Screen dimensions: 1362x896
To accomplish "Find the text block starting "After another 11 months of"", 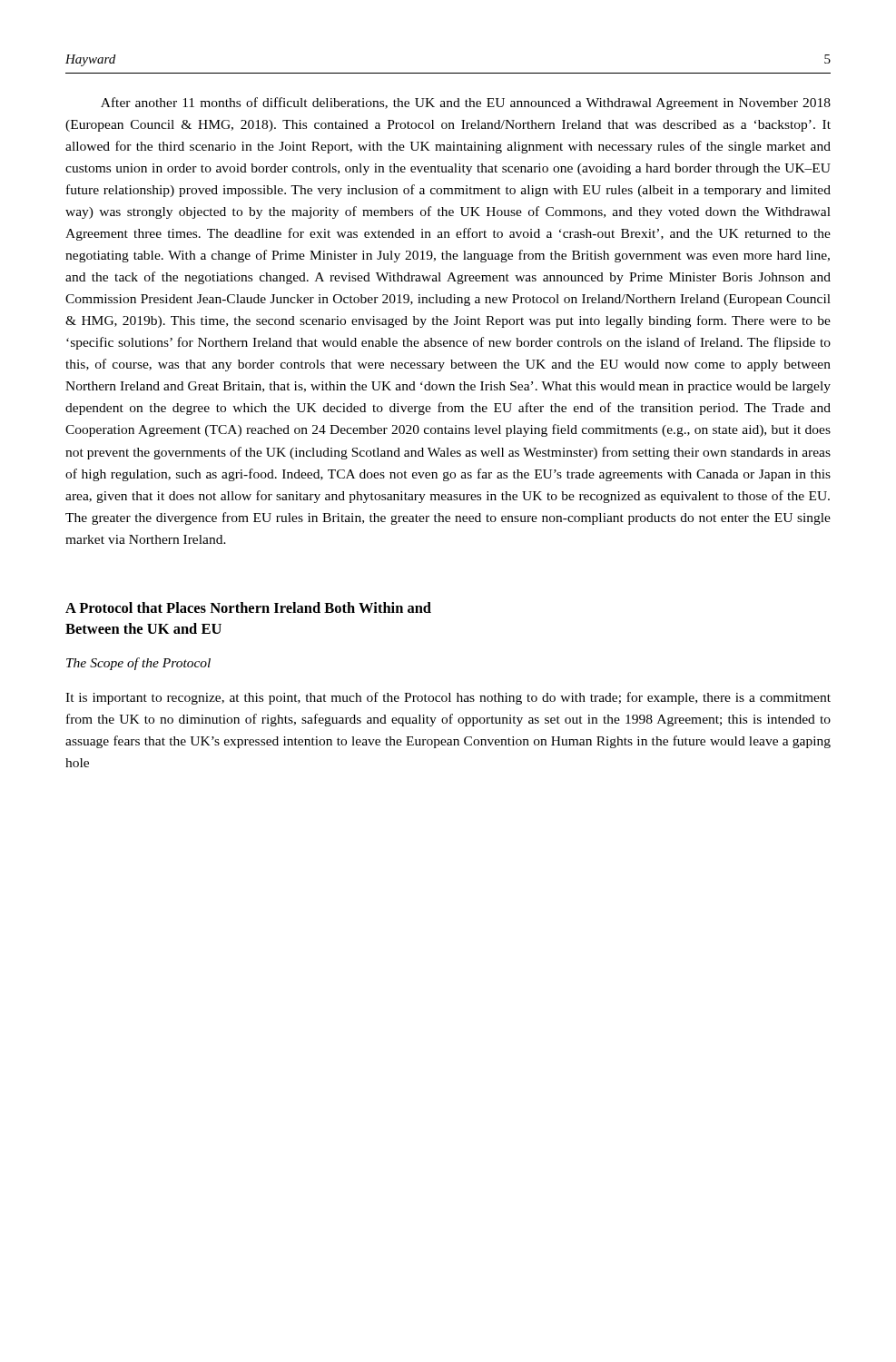I will (448, 321).
